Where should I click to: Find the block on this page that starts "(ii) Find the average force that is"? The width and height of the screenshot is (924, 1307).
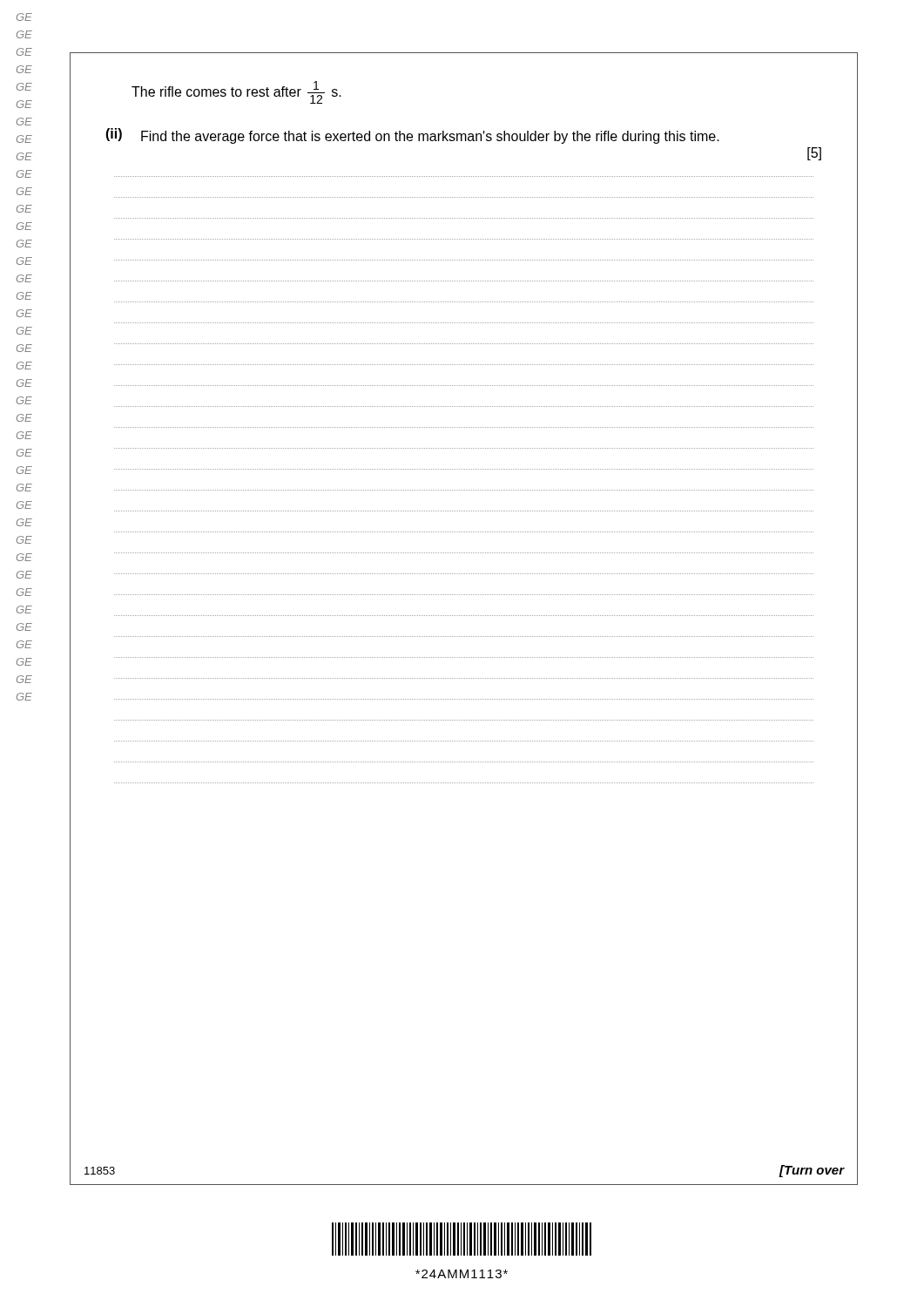(x=464, y=144)
